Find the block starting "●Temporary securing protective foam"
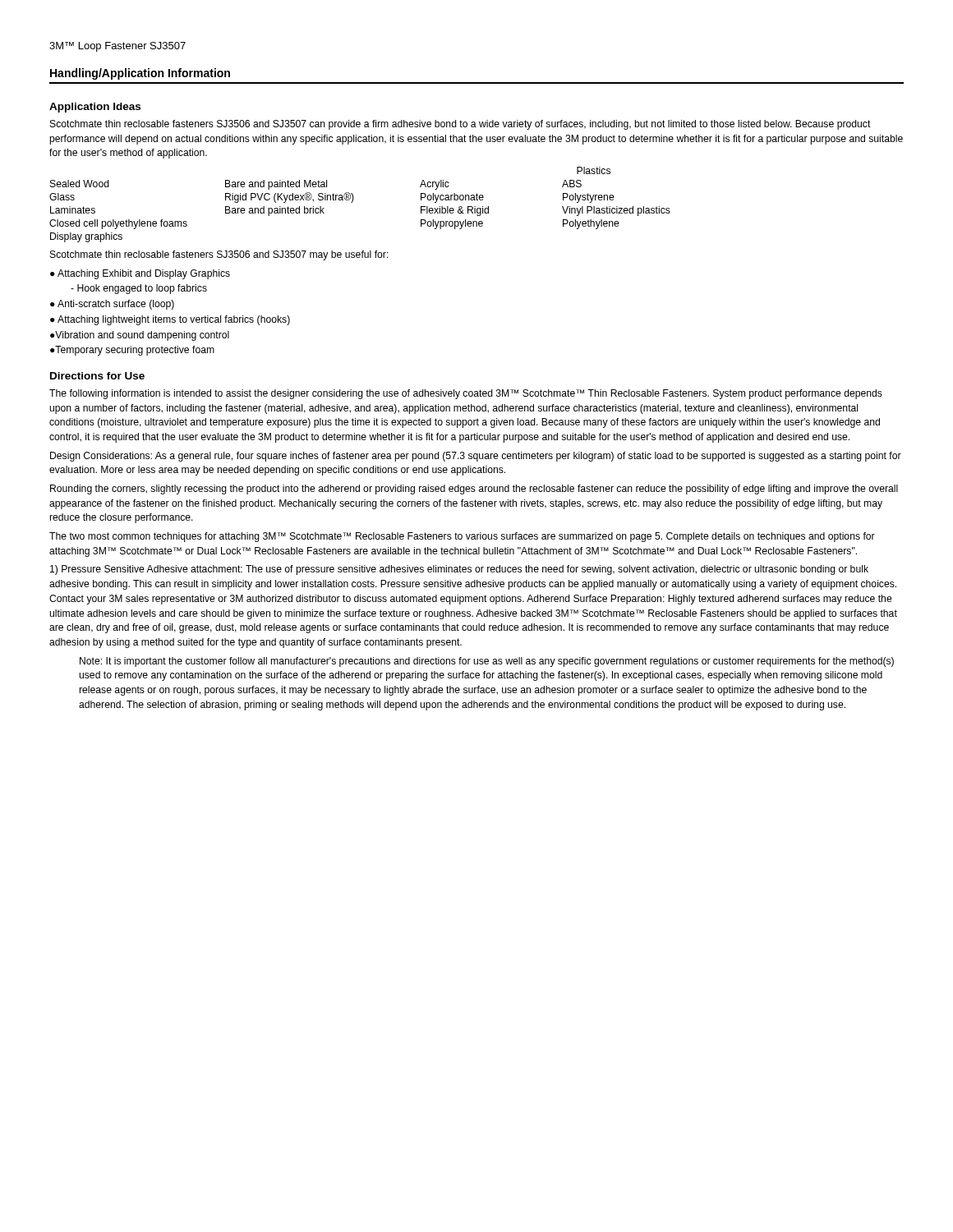This screenshot has height=1232, width=953. pyautogui.click(x=132, y=350)
